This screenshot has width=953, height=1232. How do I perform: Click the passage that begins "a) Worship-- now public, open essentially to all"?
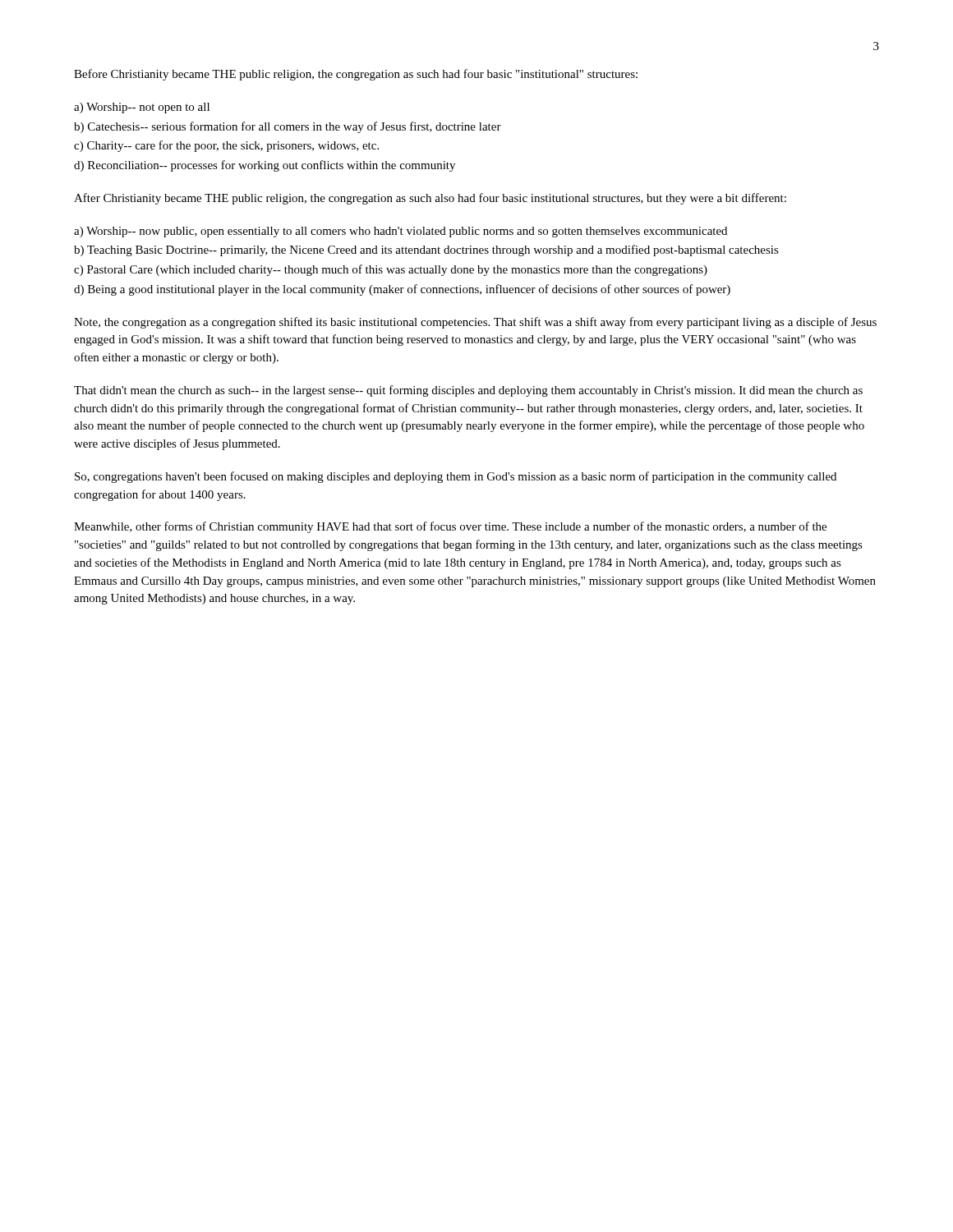tap(401, 230)
